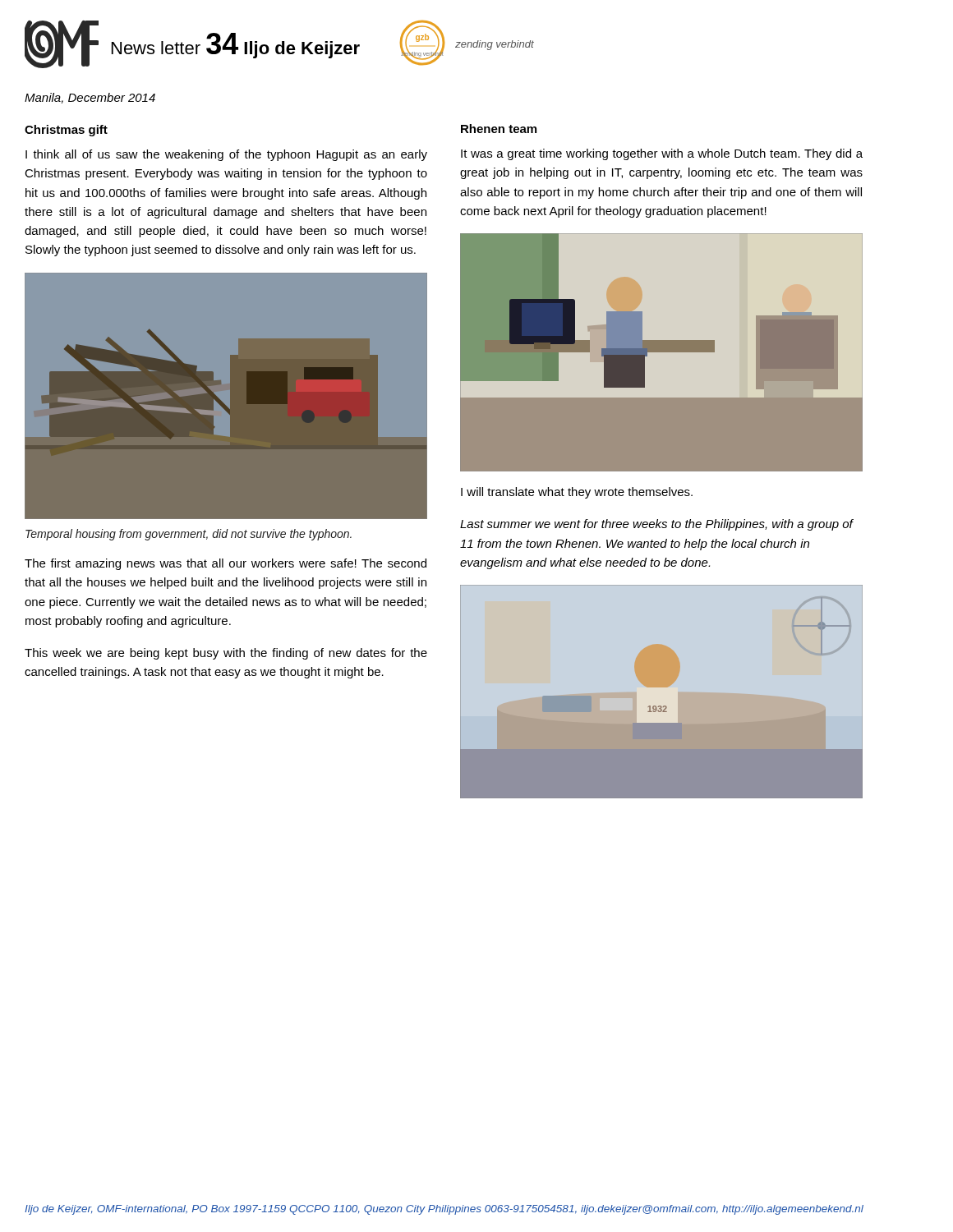Click the passage that begins "The first amazing news was that all"
Image resolution: width=953 pixels, height=1232 pixels.
[x=226, y=592]
